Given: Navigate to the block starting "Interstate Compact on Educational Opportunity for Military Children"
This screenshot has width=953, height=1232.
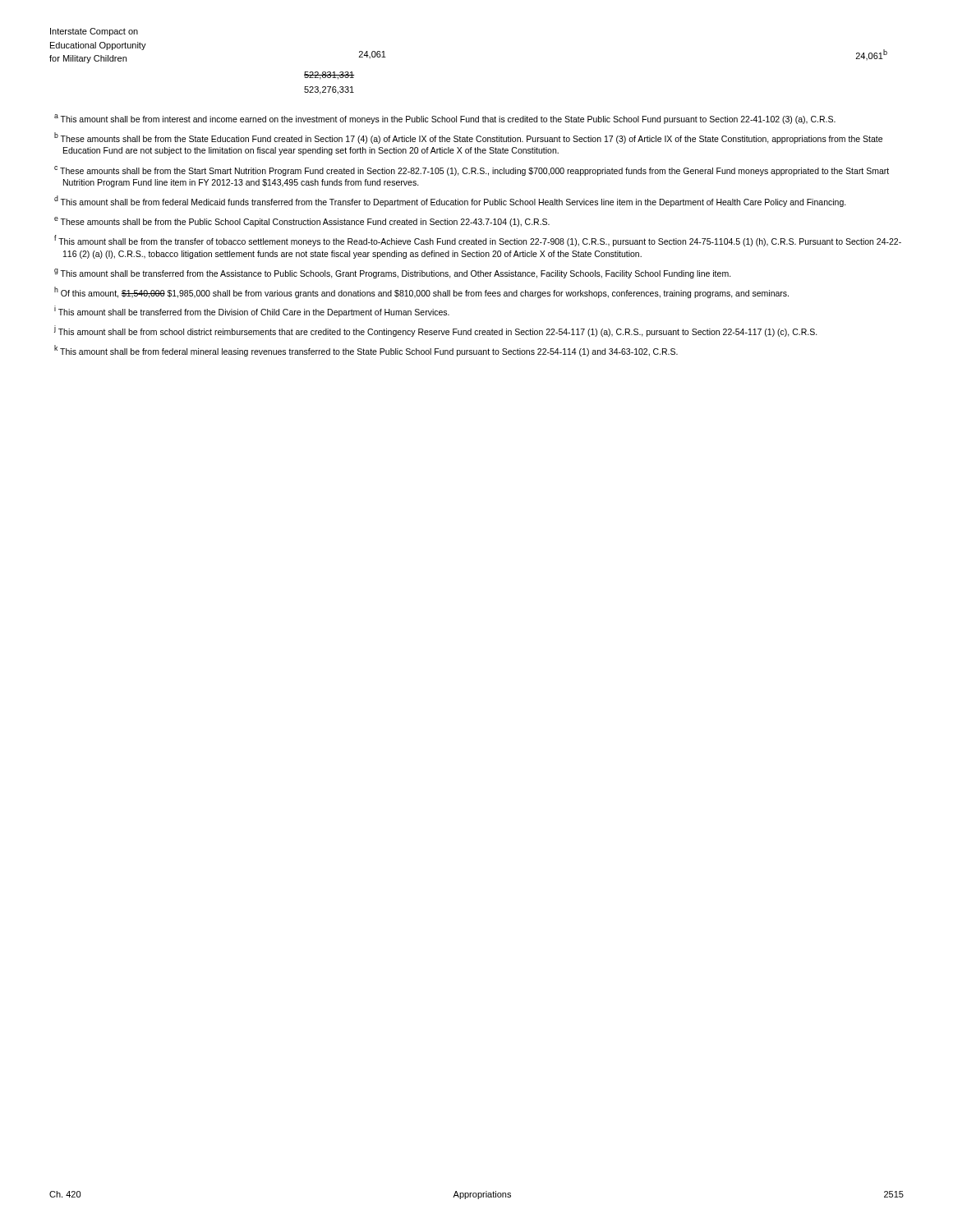Looking at the screenshot, I should point(94,32).
